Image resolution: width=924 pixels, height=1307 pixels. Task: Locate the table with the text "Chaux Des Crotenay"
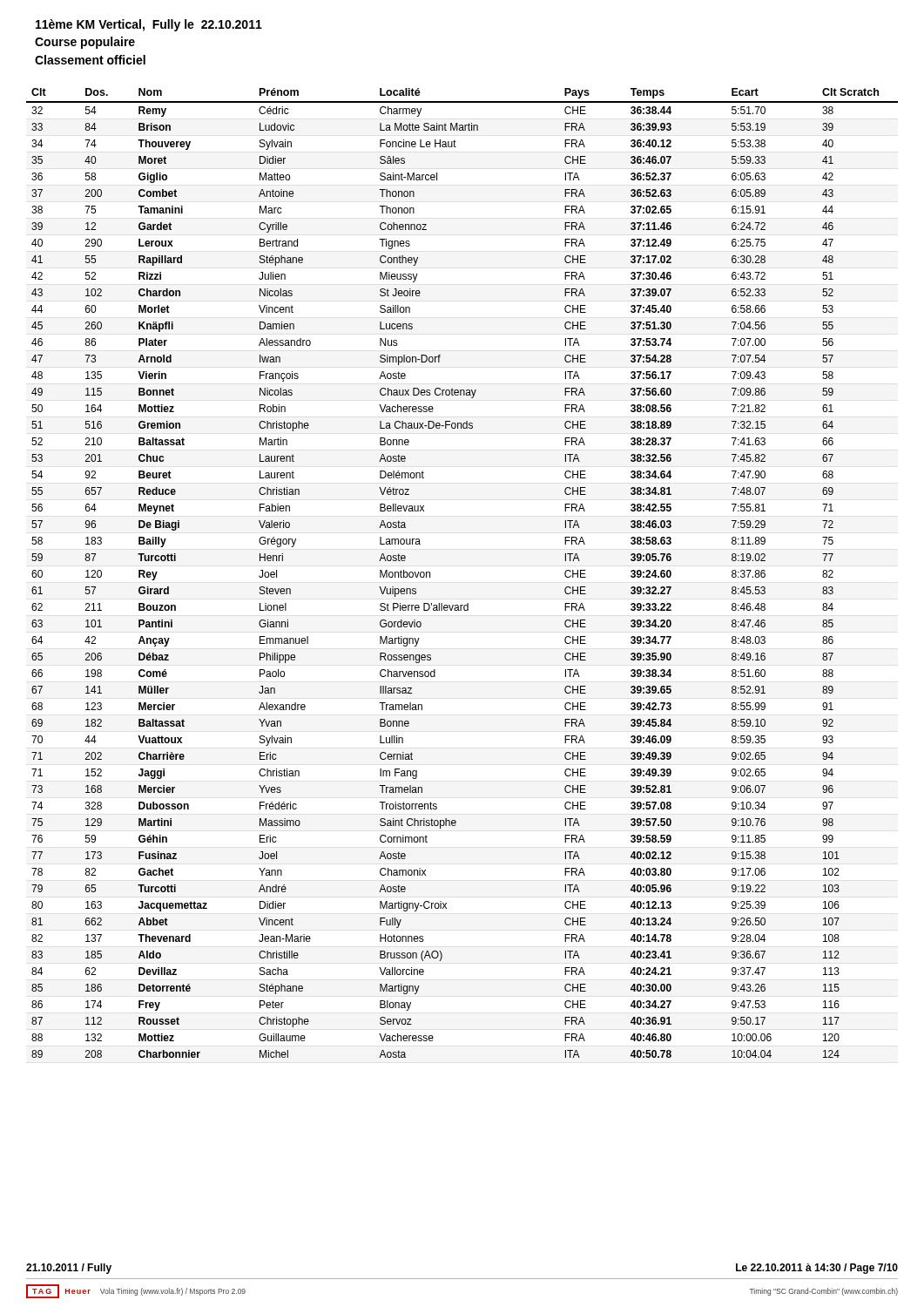click(462, 573)
